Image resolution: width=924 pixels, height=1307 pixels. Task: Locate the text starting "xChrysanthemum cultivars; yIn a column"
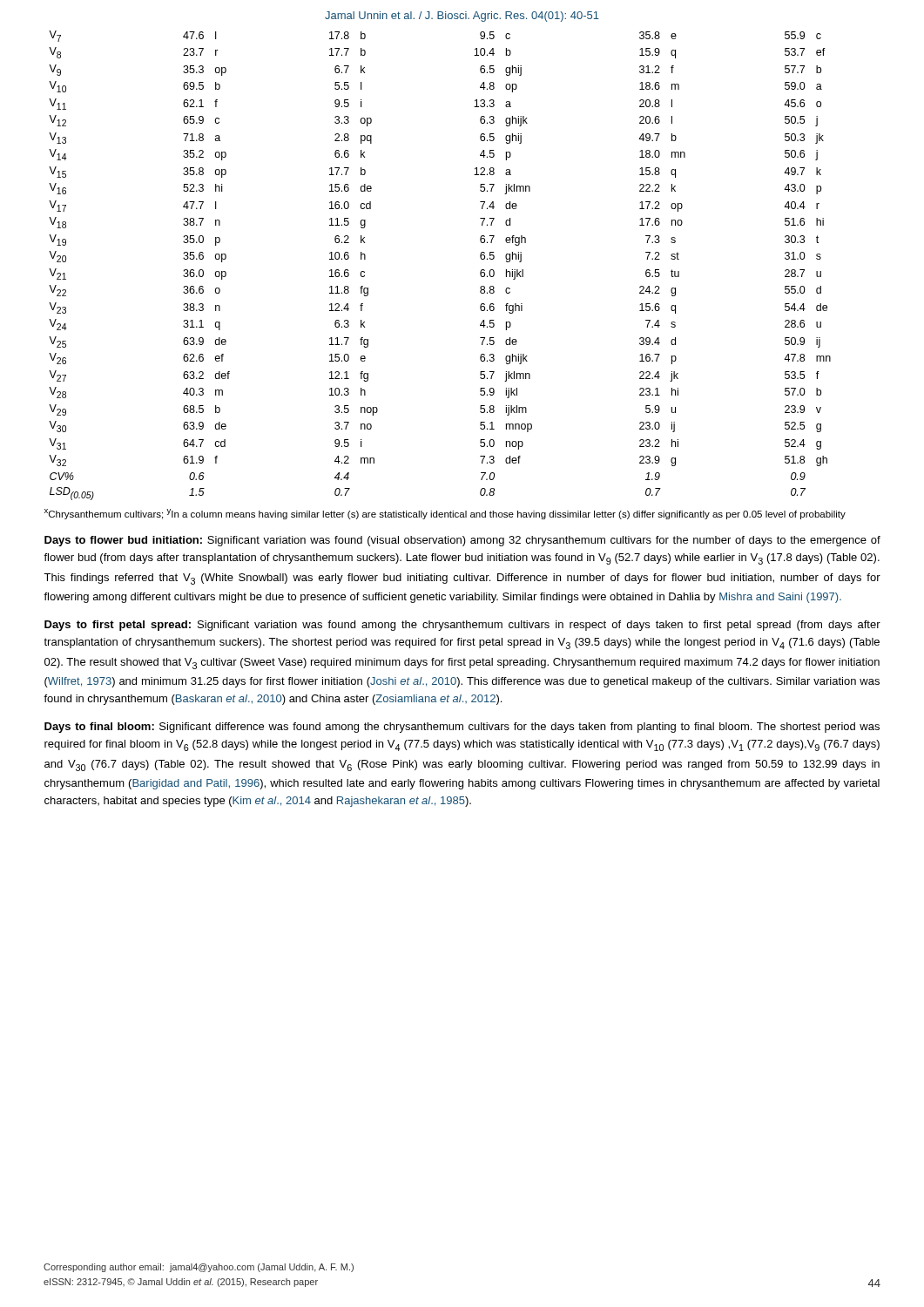click(445, 512)
